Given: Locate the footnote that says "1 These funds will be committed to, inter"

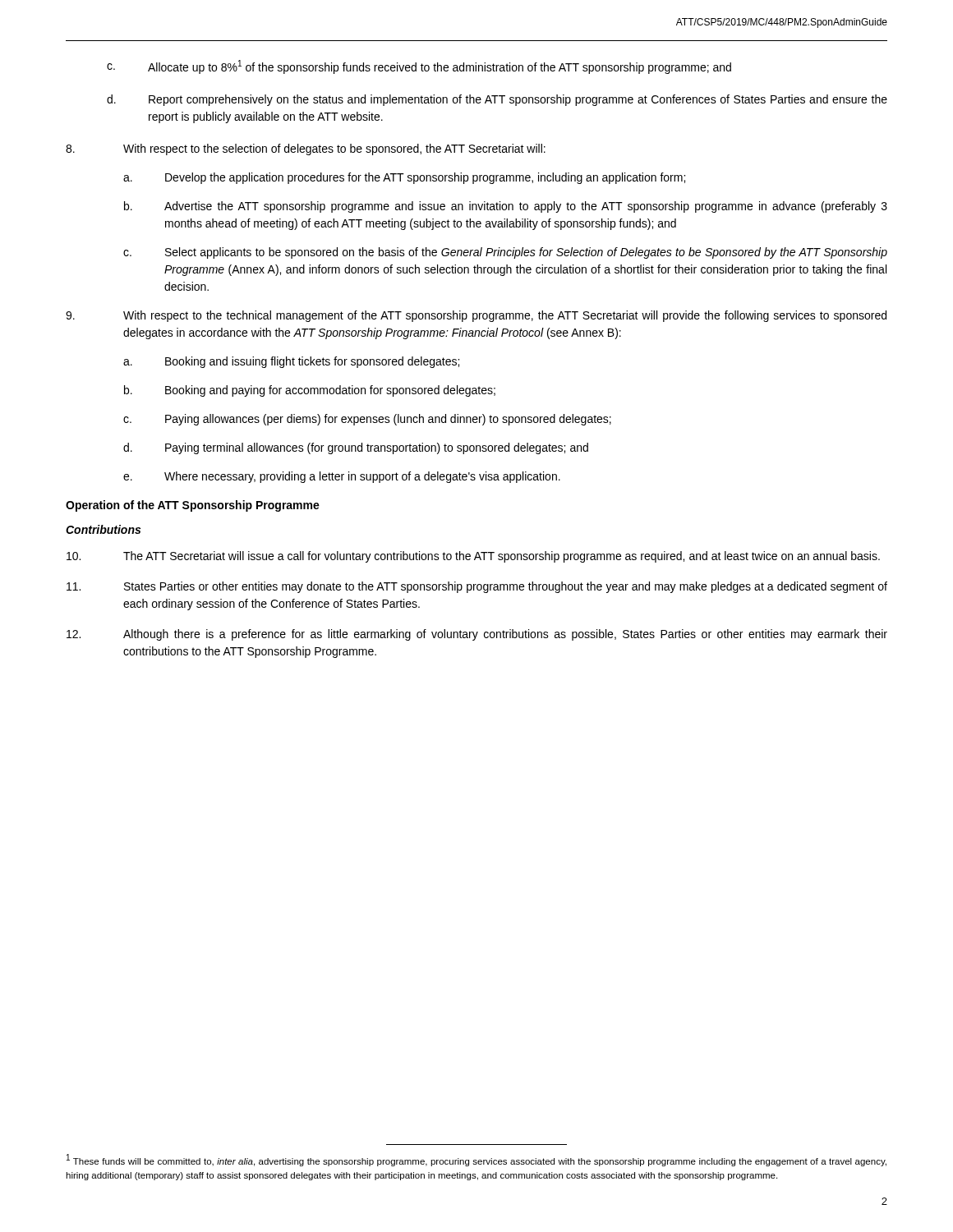Looking at the screenshot, I should pyautogui.click(x=476, y=1166).
